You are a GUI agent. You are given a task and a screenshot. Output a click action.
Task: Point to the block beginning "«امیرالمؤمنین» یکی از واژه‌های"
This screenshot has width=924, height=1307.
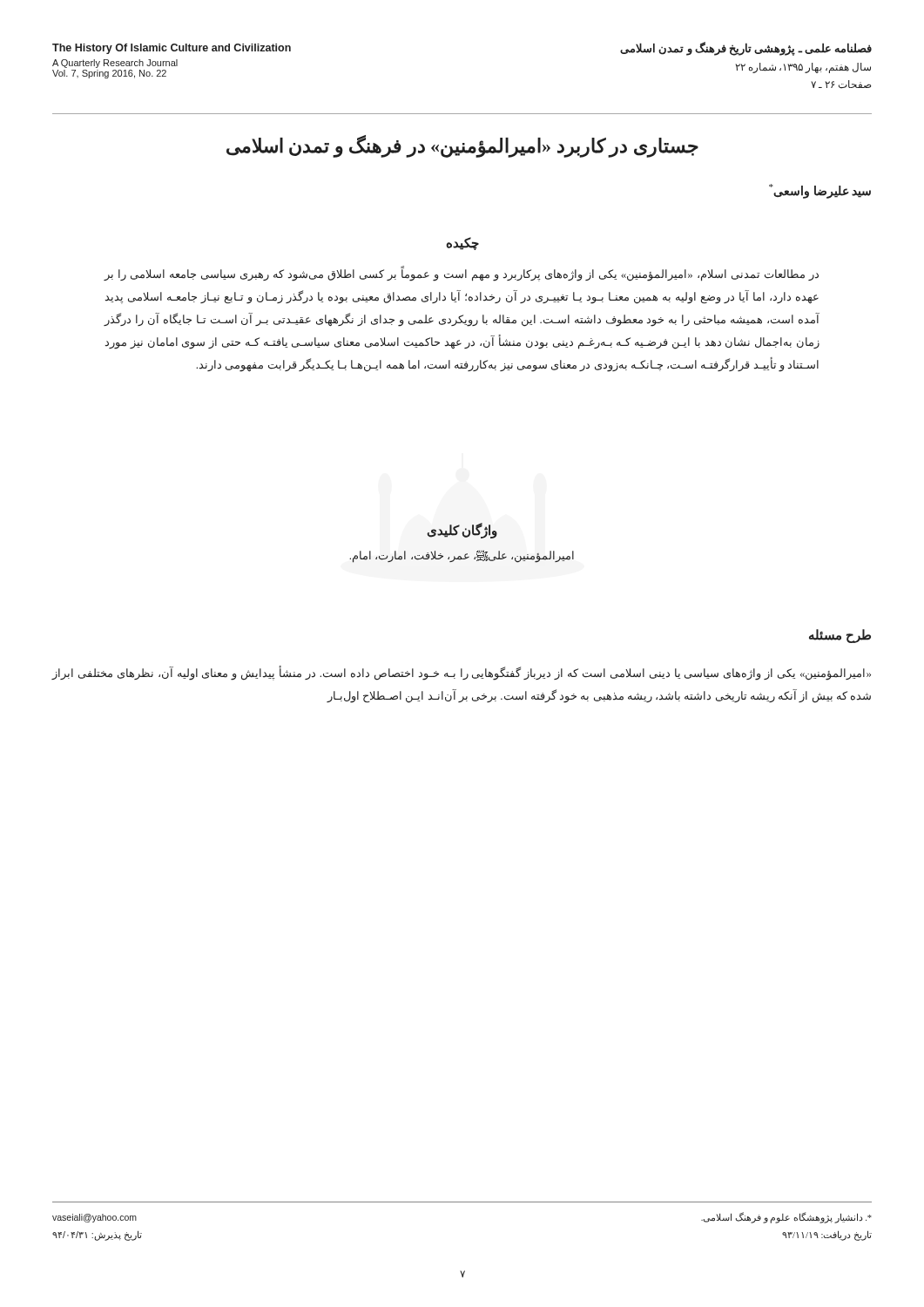coord(462,685)
